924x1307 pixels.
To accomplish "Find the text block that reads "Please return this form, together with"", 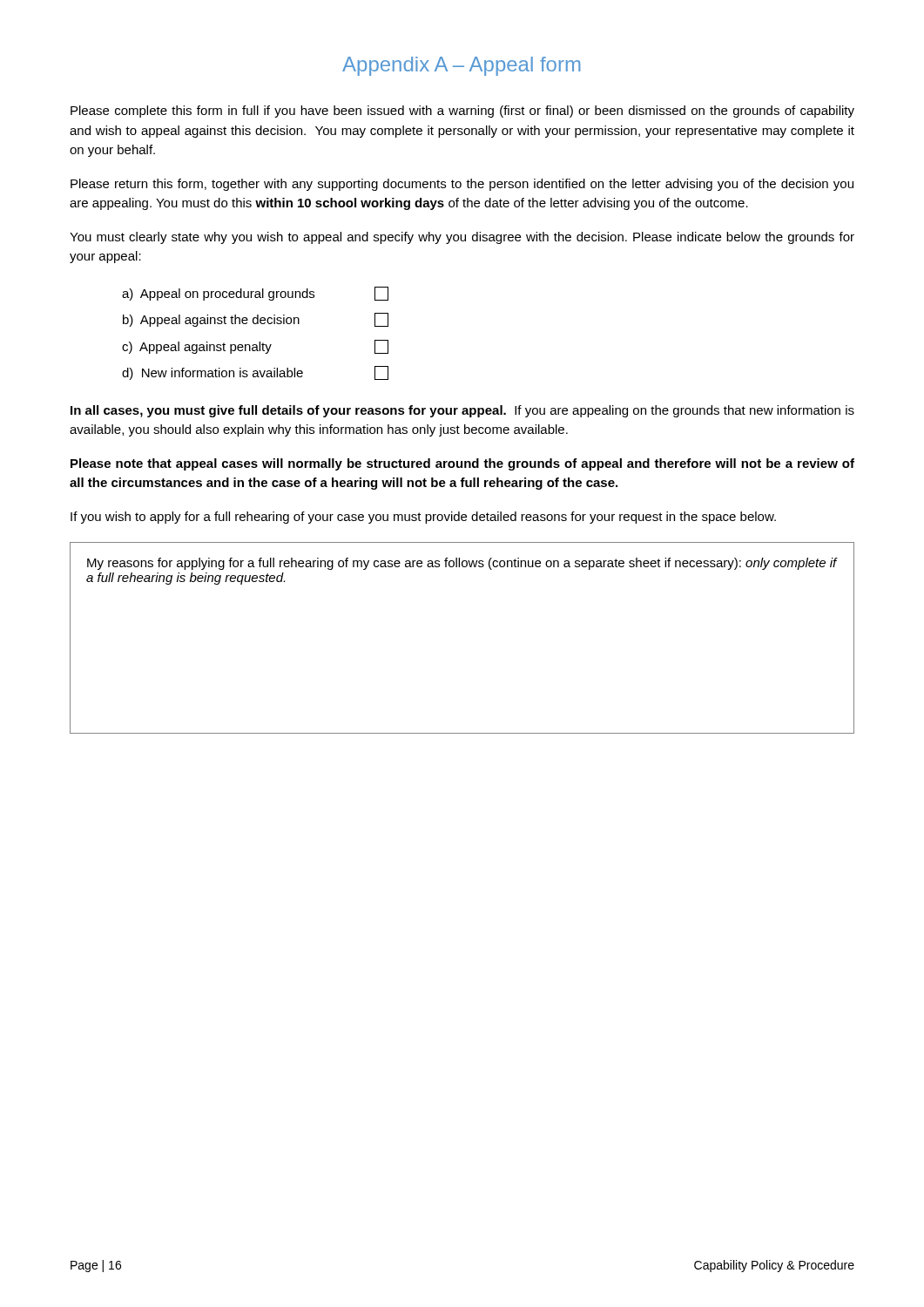I will (462, 193).
